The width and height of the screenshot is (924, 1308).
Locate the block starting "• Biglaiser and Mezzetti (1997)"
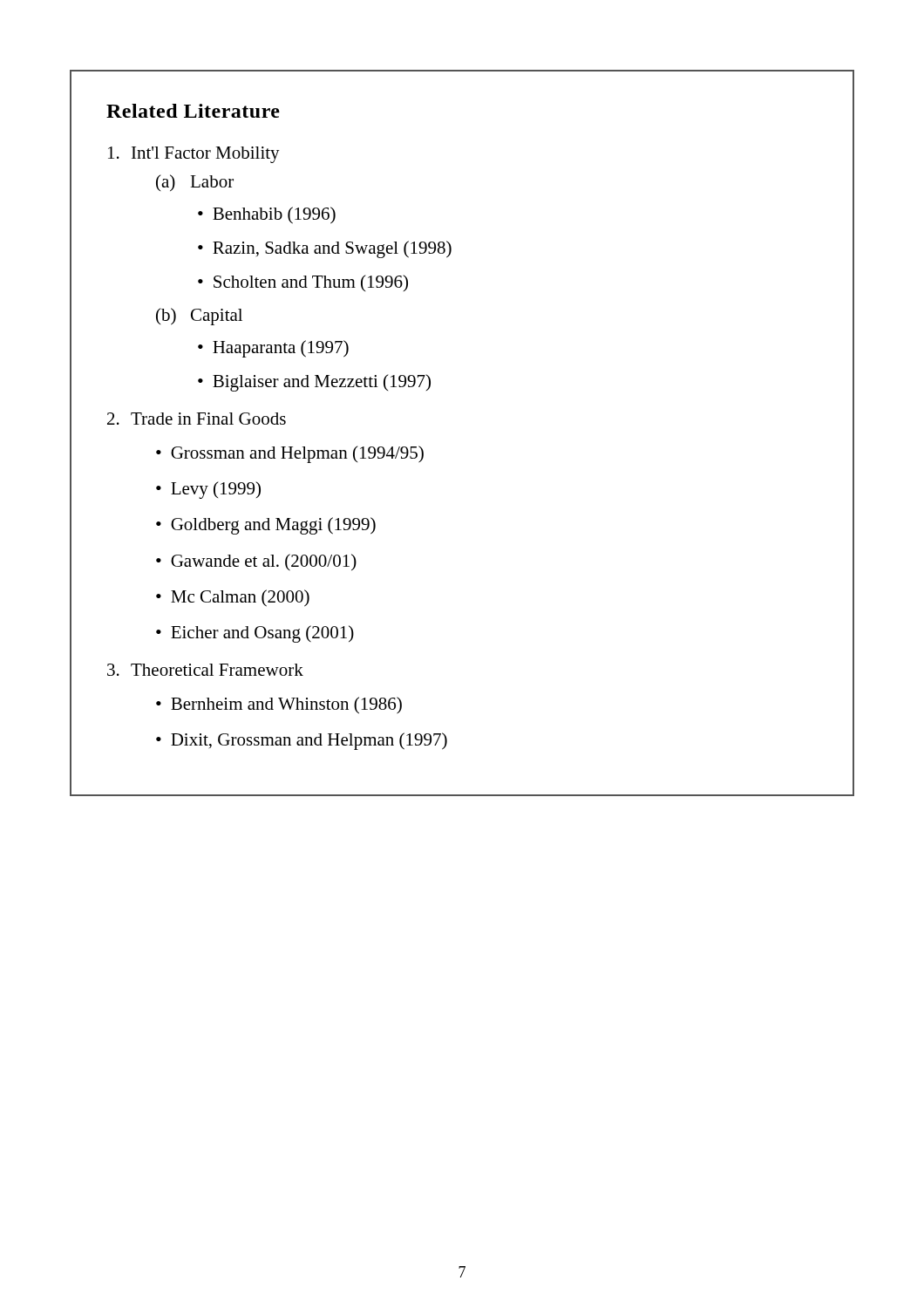(x=314, y=380)
